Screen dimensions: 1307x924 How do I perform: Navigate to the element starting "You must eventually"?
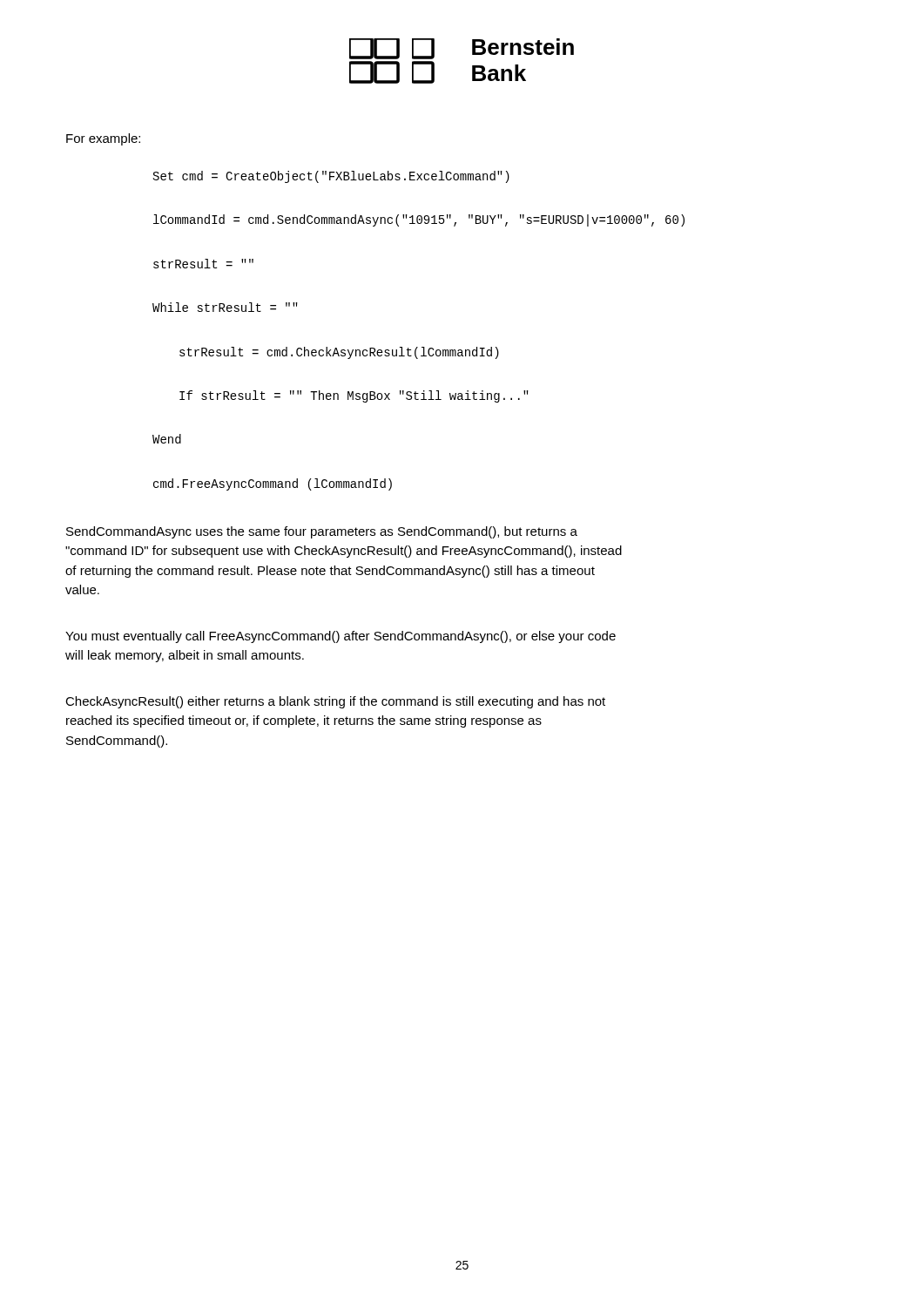pyautogui.click(x=341, y=645)
